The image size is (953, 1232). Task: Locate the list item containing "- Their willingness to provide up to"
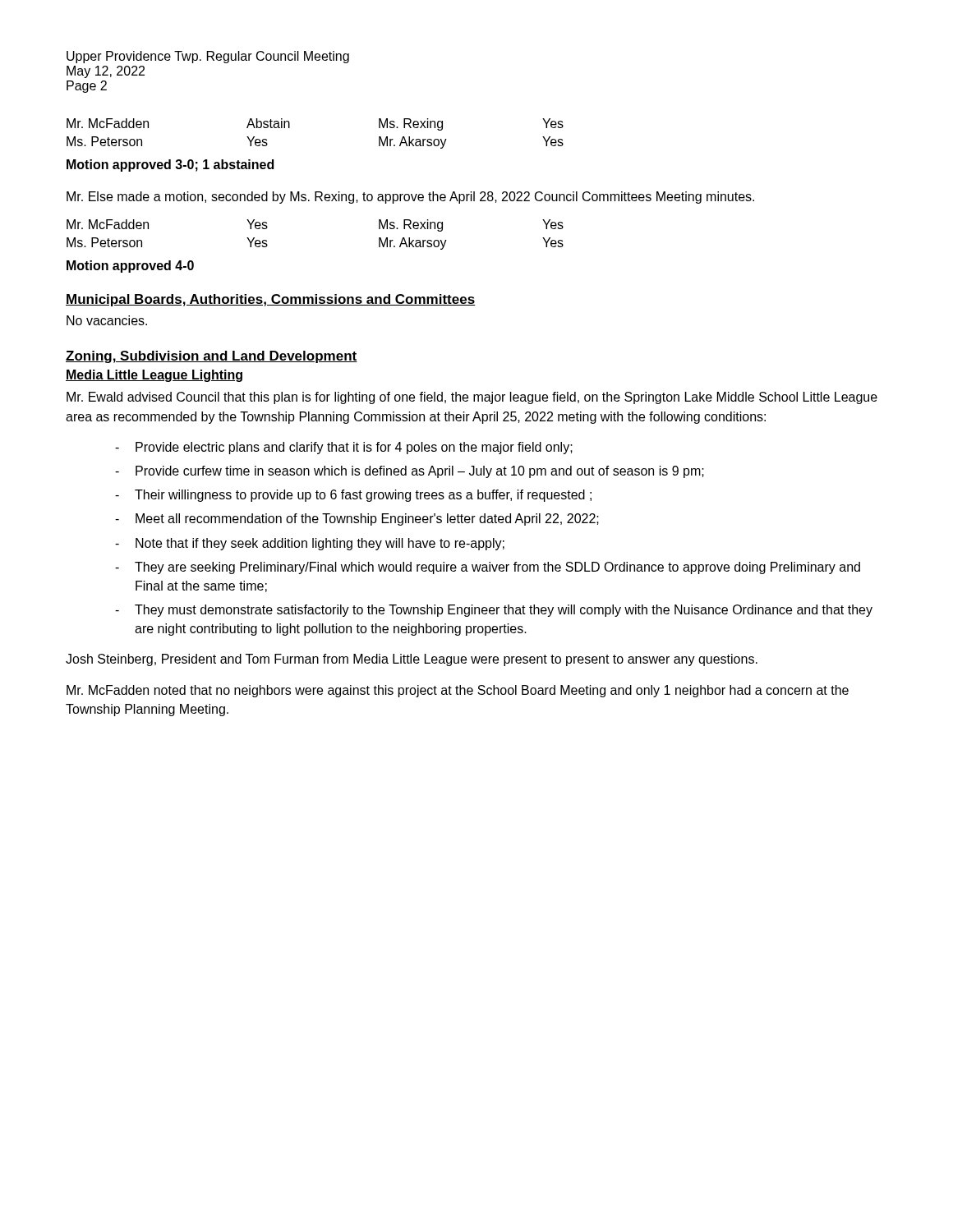[x=501, y=495]
